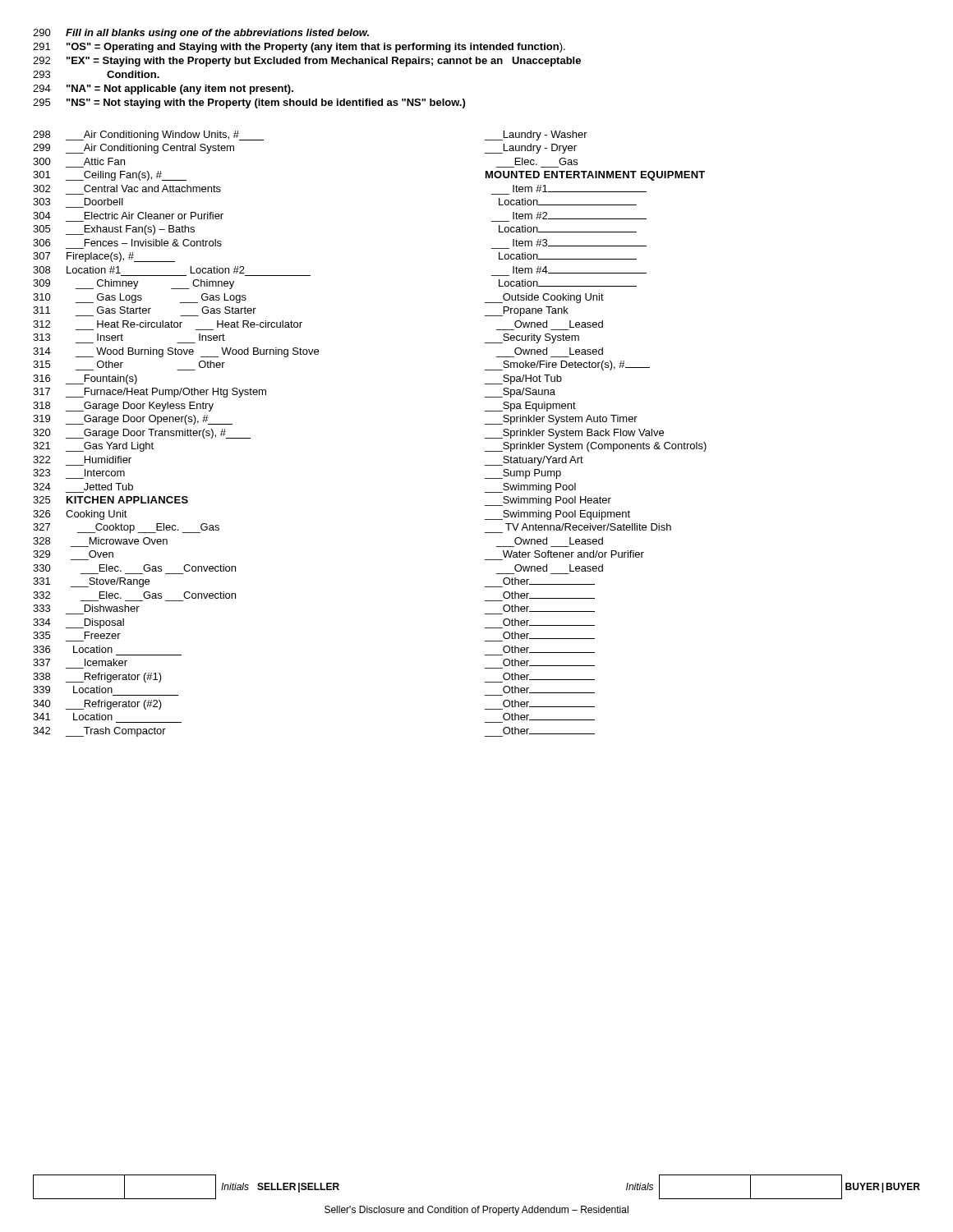Navigate to the region starting "291 "OS" = Operating and"
This screenshot has width=953, height=1232.
click(x=299, y=46)
